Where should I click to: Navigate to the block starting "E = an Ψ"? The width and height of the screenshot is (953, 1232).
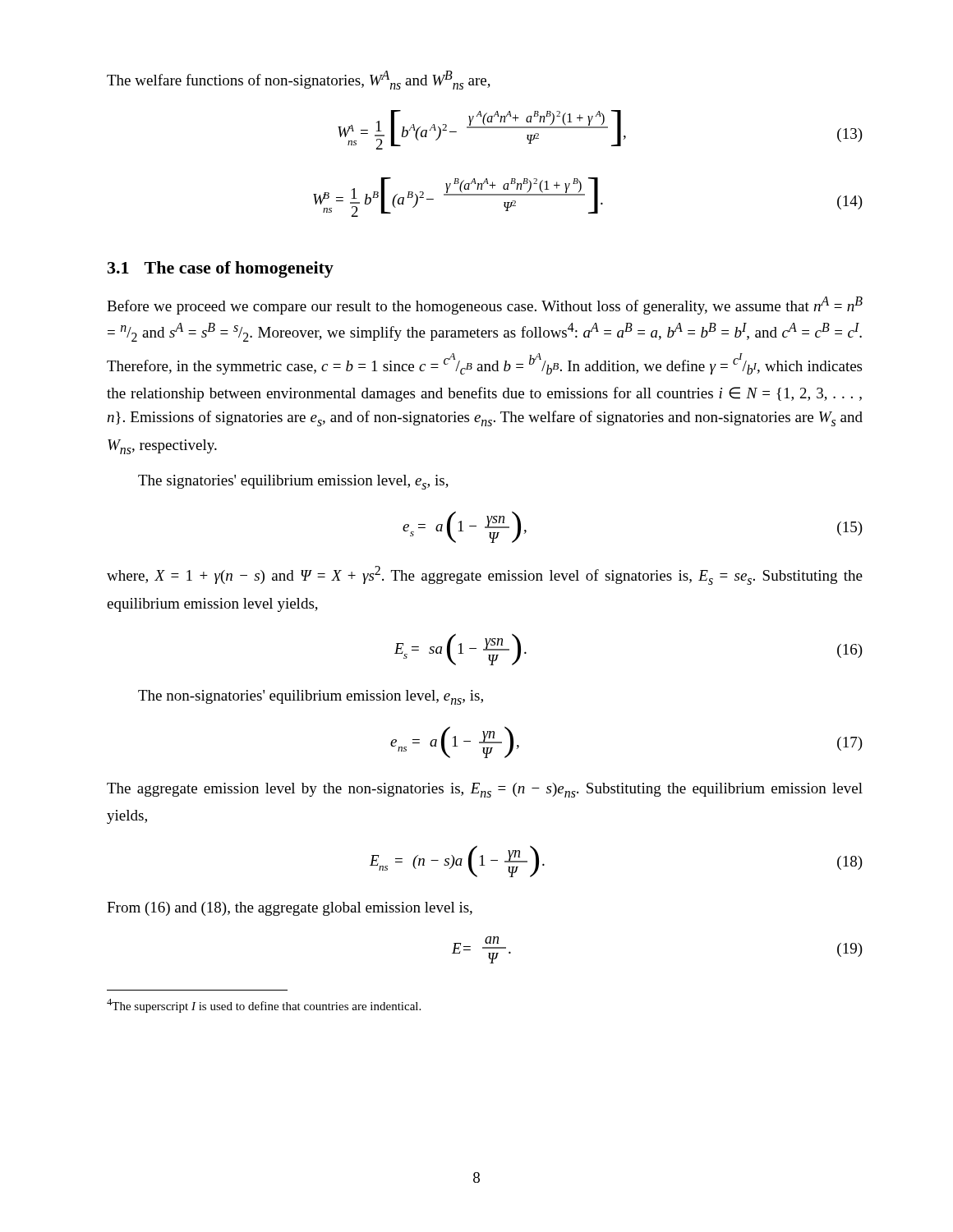(494, 948)
